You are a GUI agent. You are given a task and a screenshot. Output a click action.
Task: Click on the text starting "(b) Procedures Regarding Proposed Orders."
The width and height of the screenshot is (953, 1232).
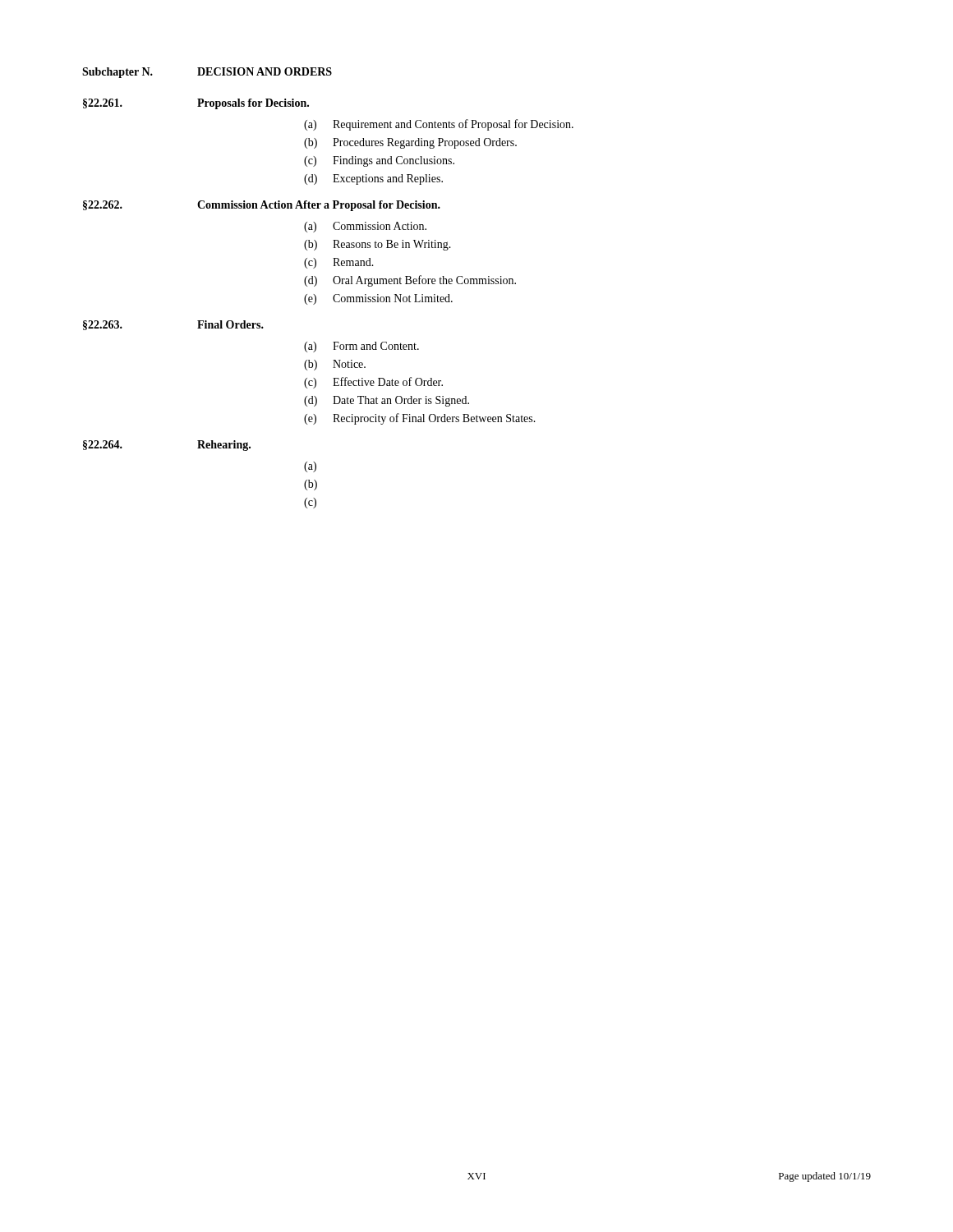click(x=411, y=143)
